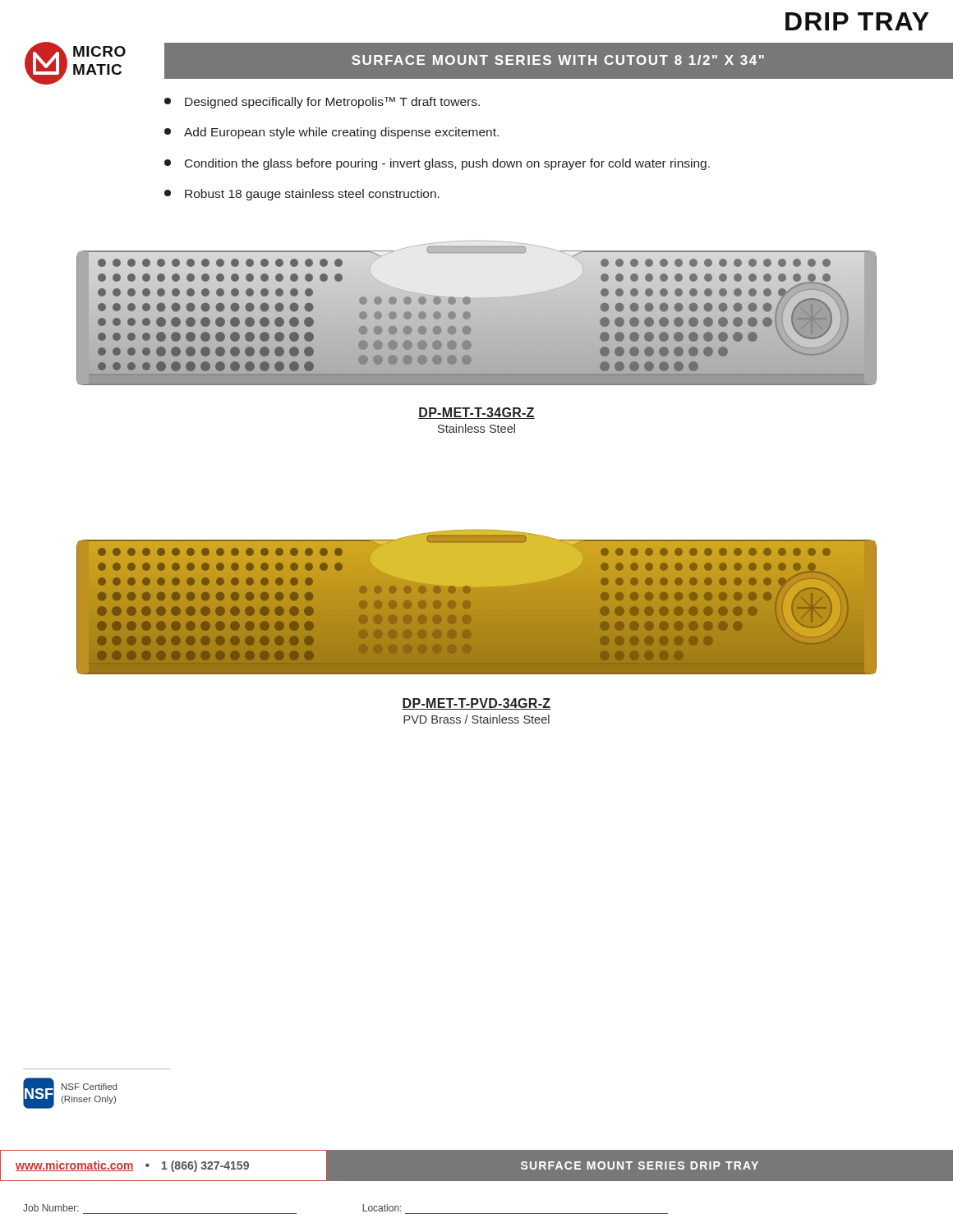Point to "Add European style while creating dispense excitement."
Screen dimensions: 1232x953
332,132
